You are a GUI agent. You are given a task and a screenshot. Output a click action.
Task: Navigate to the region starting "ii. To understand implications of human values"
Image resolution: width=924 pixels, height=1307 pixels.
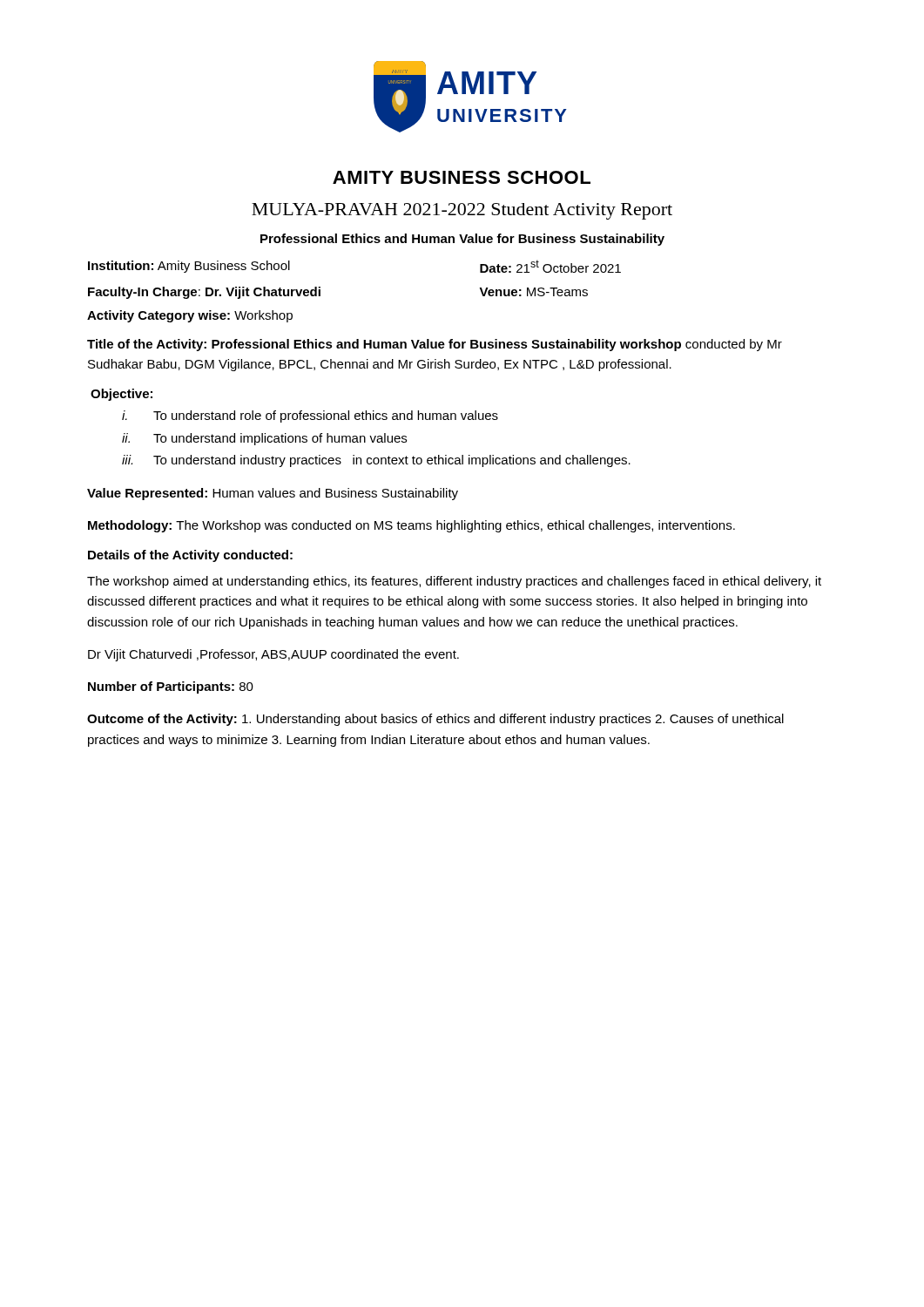[265, 438]
